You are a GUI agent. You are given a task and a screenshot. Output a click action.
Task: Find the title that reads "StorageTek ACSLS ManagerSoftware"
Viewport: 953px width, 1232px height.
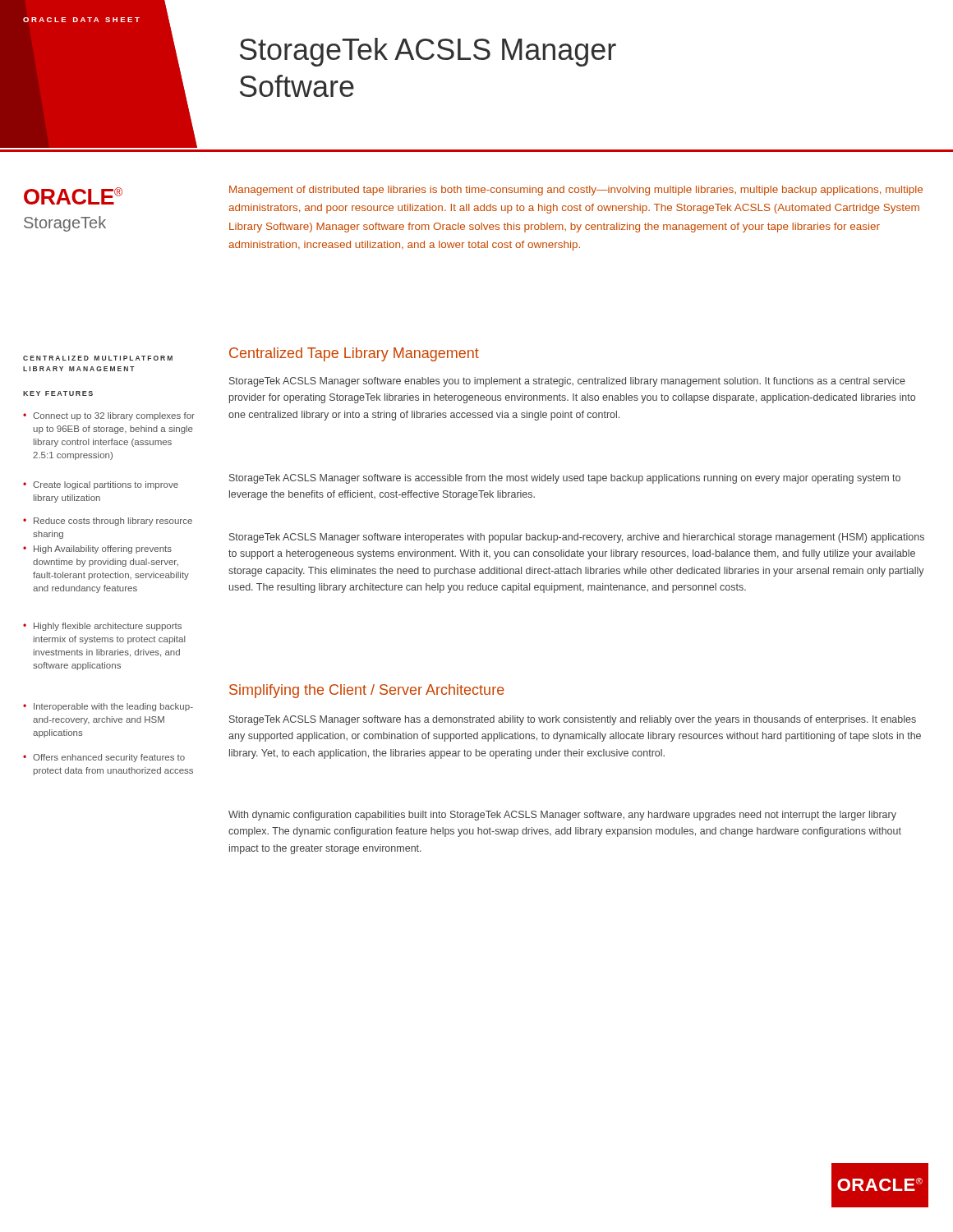click(x=575, y=68)
